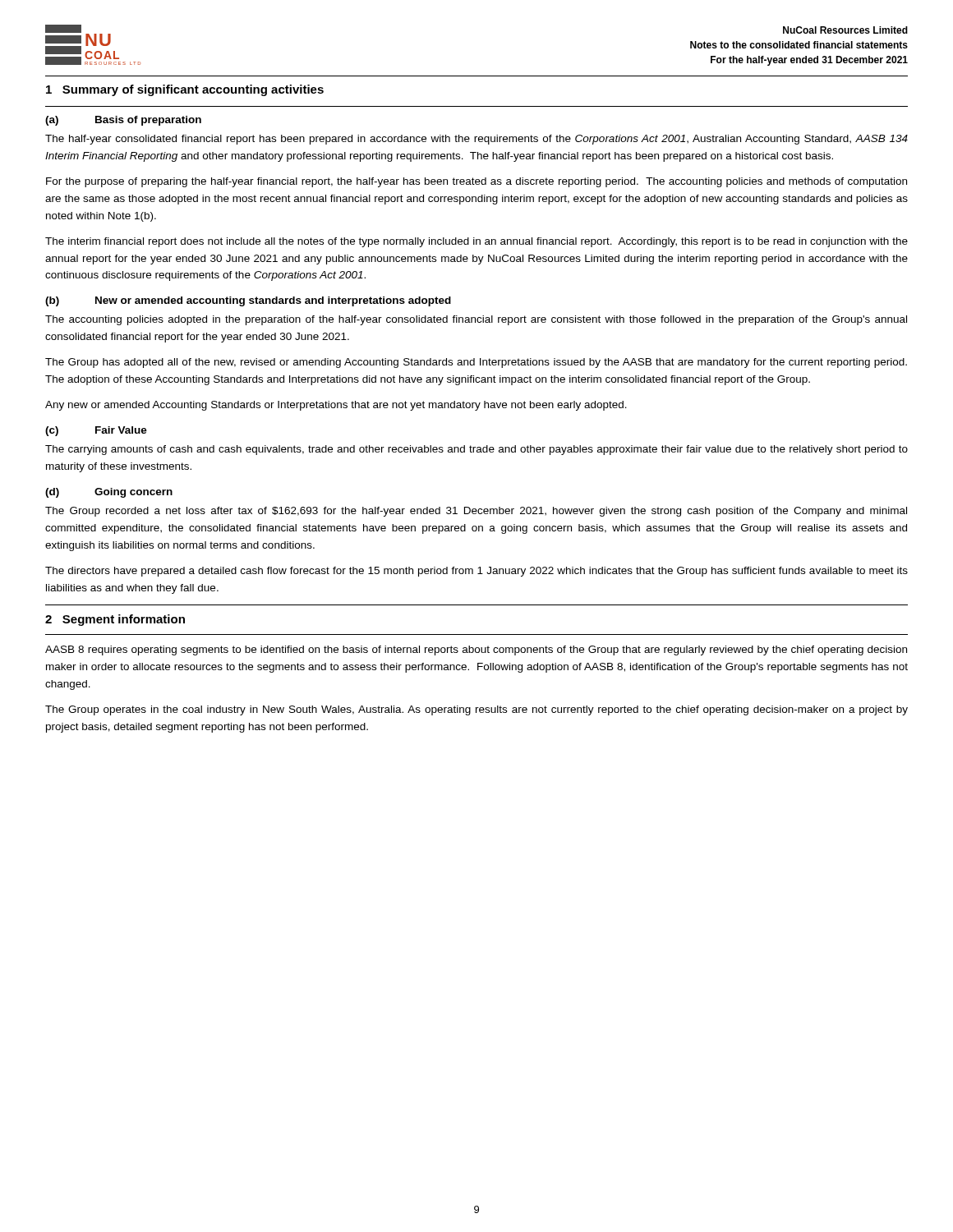
Task: Click on the text block starting "The Group operates in the coal industry"
Action: 476,718
